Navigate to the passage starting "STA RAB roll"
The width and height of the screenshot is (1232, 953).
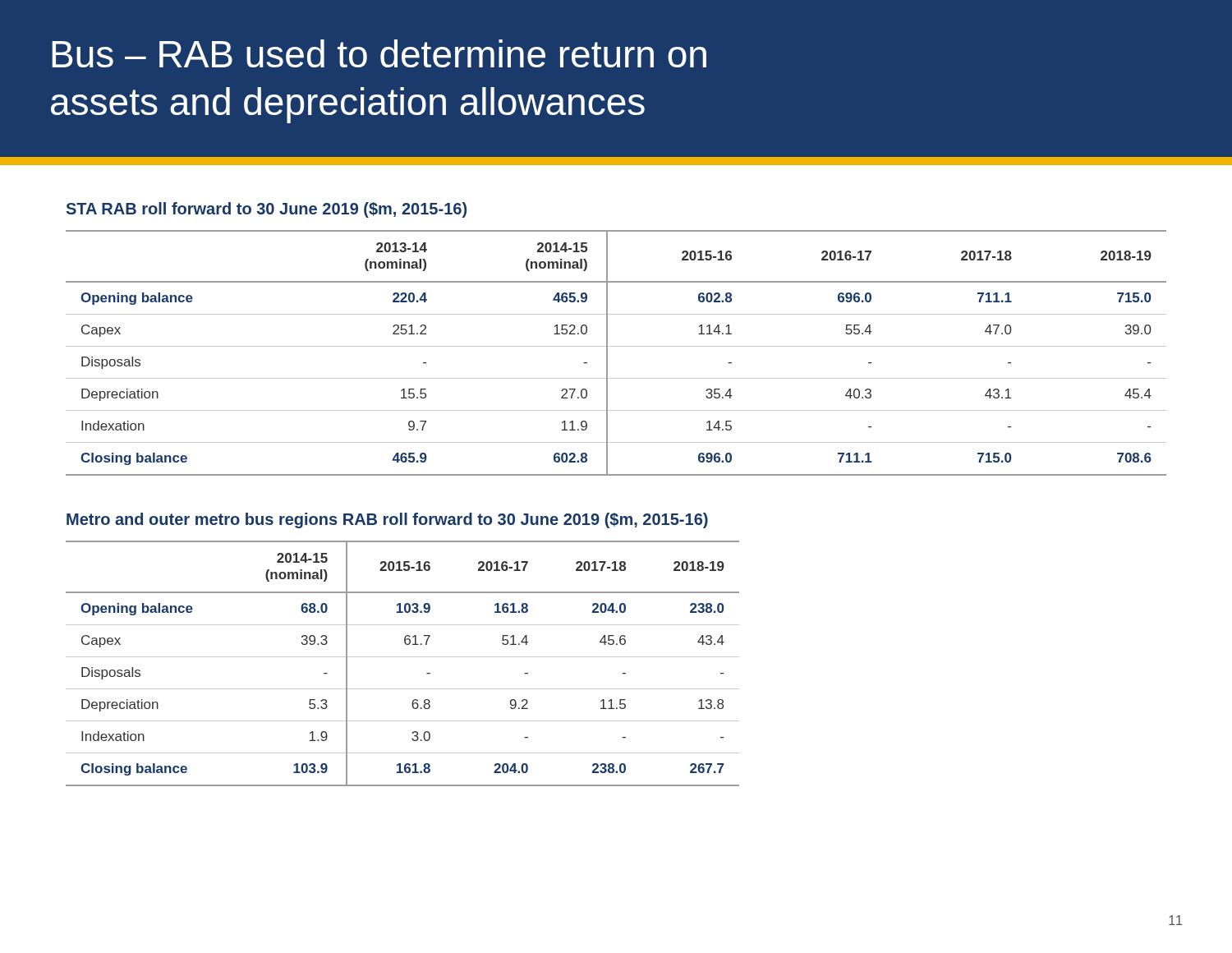tap(267, 209)
